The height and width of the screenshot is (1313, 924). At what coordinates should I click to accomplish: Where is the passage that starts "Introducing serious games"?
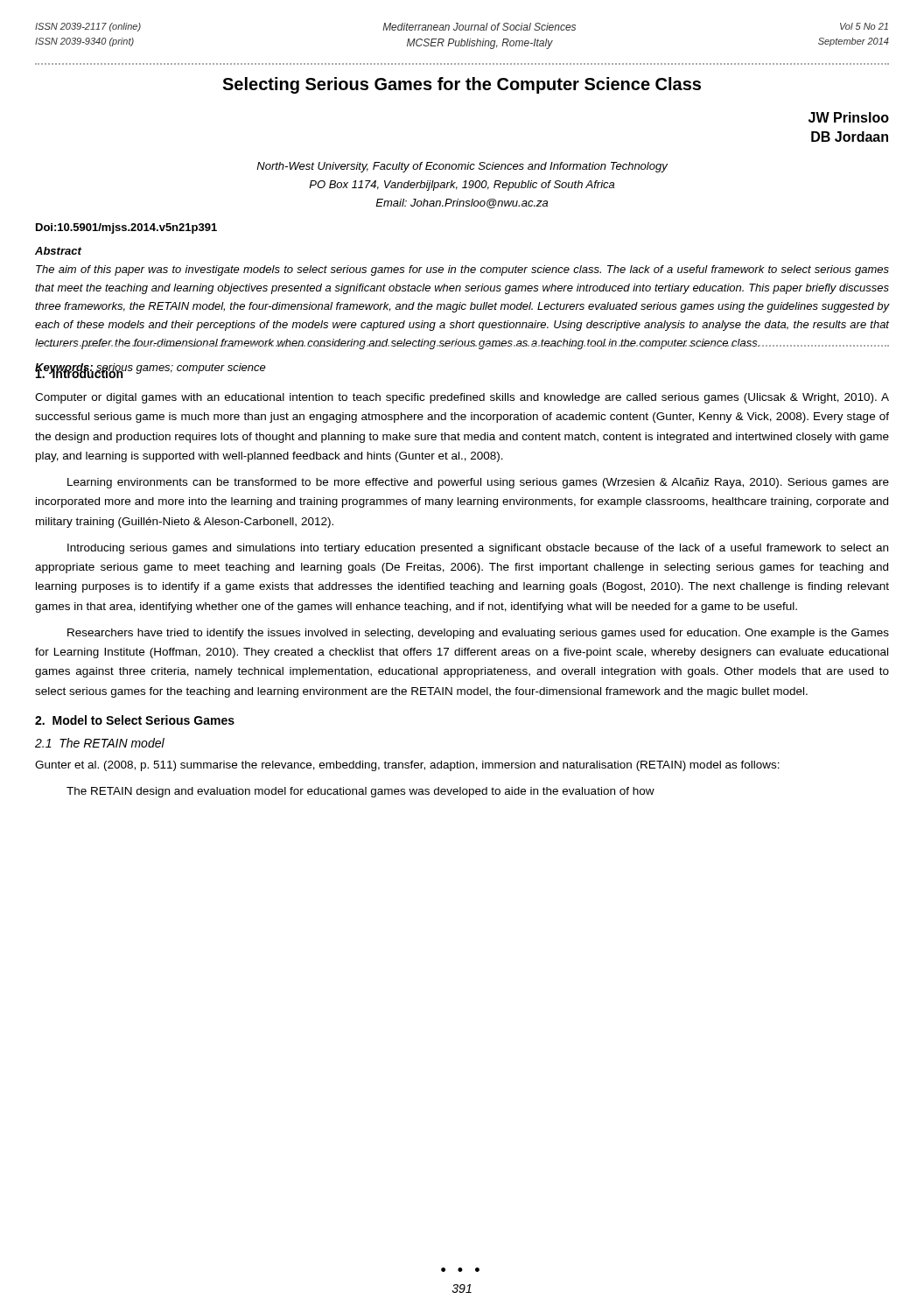(x=462, y=577)
